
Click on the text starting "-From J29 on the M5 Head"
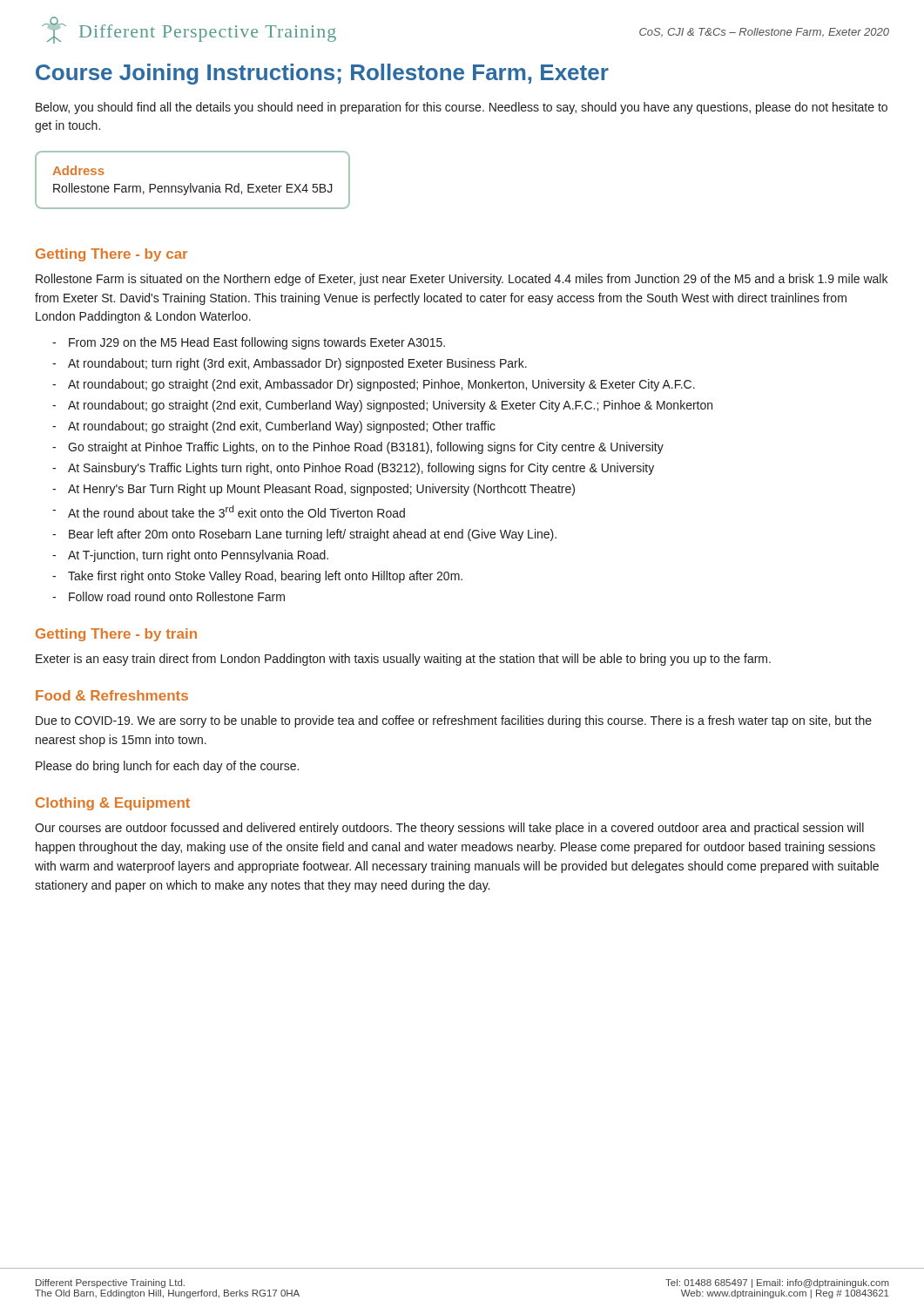(249, 343)
